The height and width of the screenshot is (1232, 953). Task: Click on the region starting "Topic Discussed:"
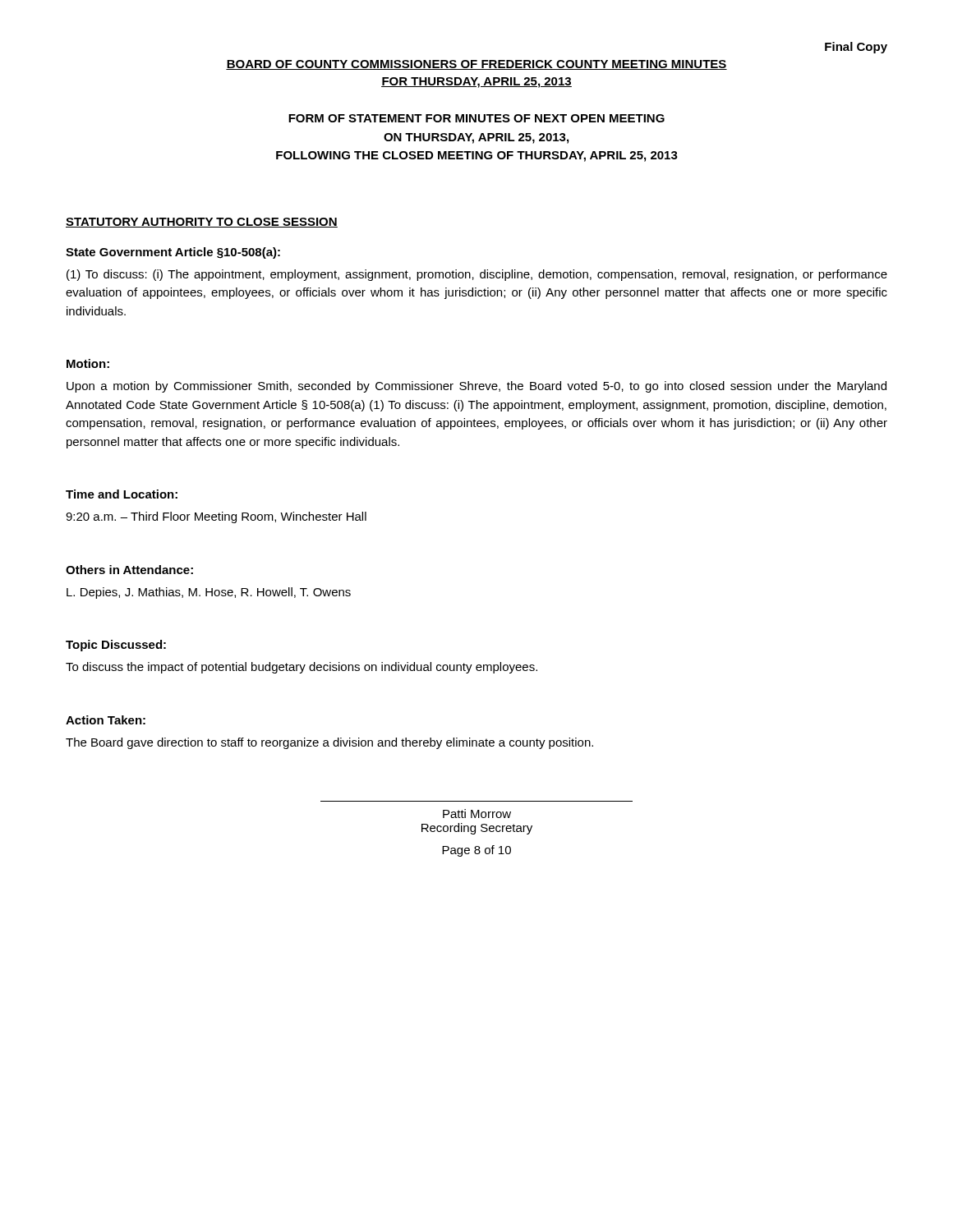(116, 644)
